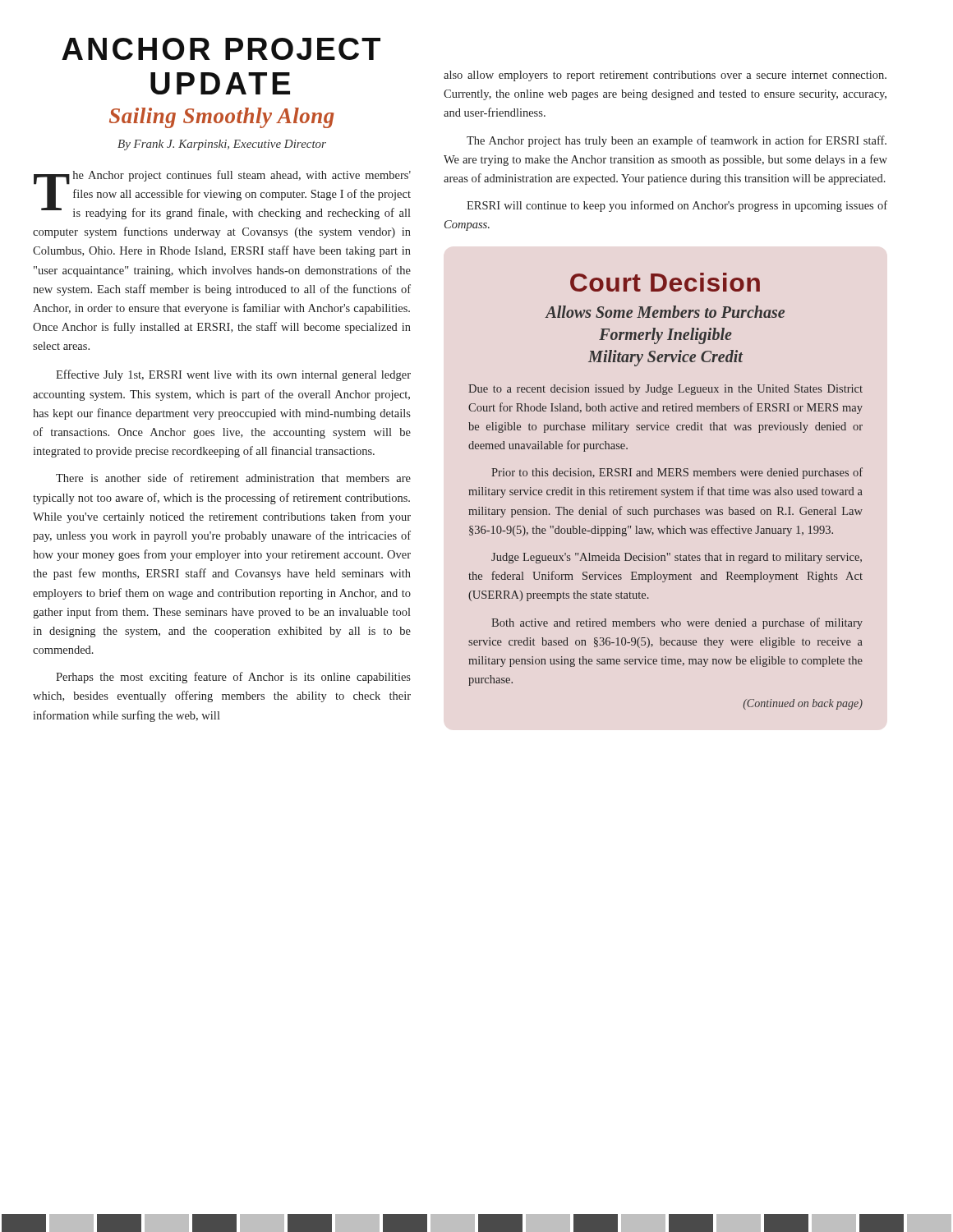Click the passage that begins "Court Decision Allows Some Members to PurchaseFormerly IneligibleMilitary"
Image resolution: width=953 pixels, height=1232 pixels.
pyautogui.click(x=665, y=489)
